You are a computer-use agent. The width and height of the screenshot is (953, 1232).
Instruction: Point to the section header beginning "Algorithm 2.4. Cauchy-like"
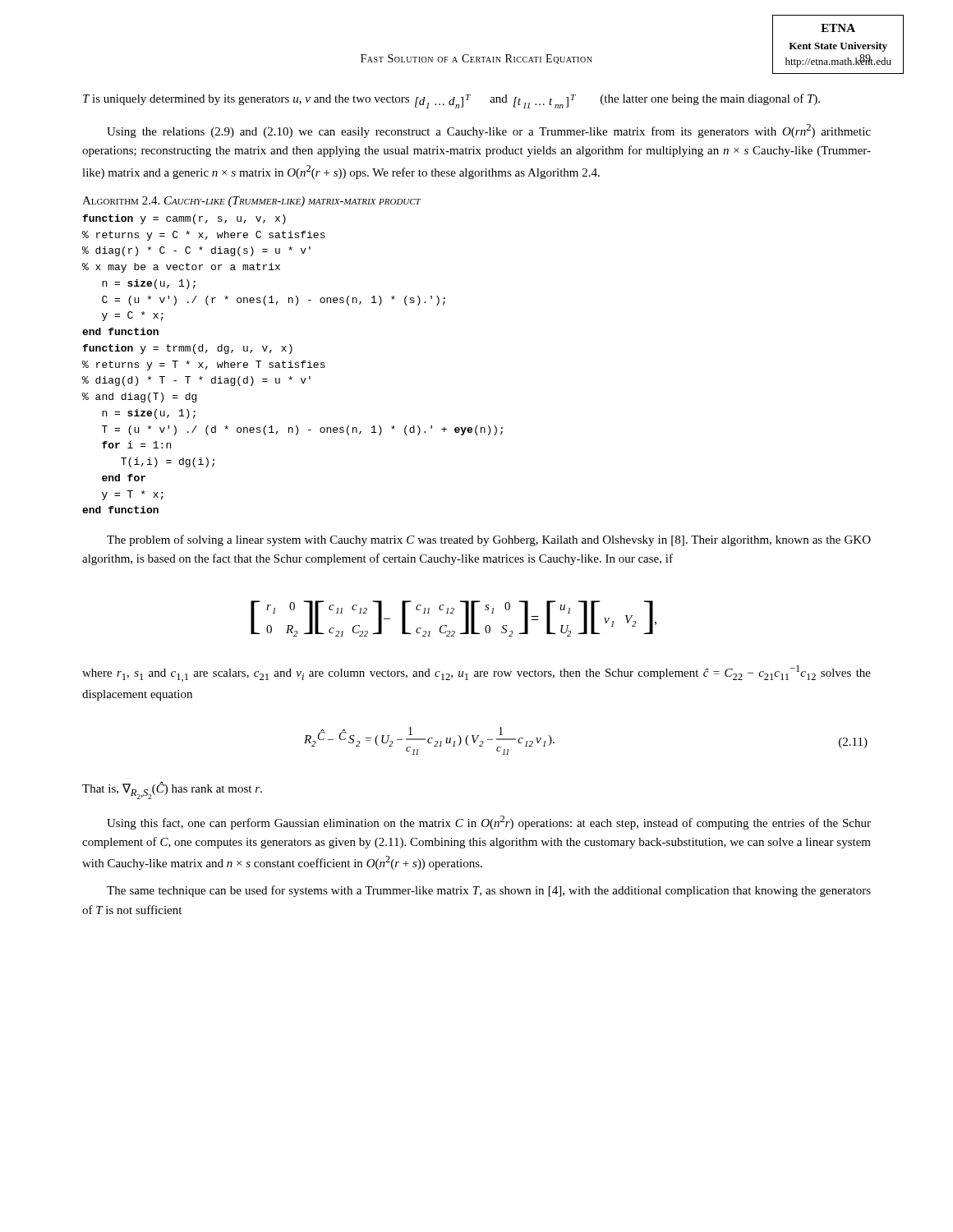[251, 200]
